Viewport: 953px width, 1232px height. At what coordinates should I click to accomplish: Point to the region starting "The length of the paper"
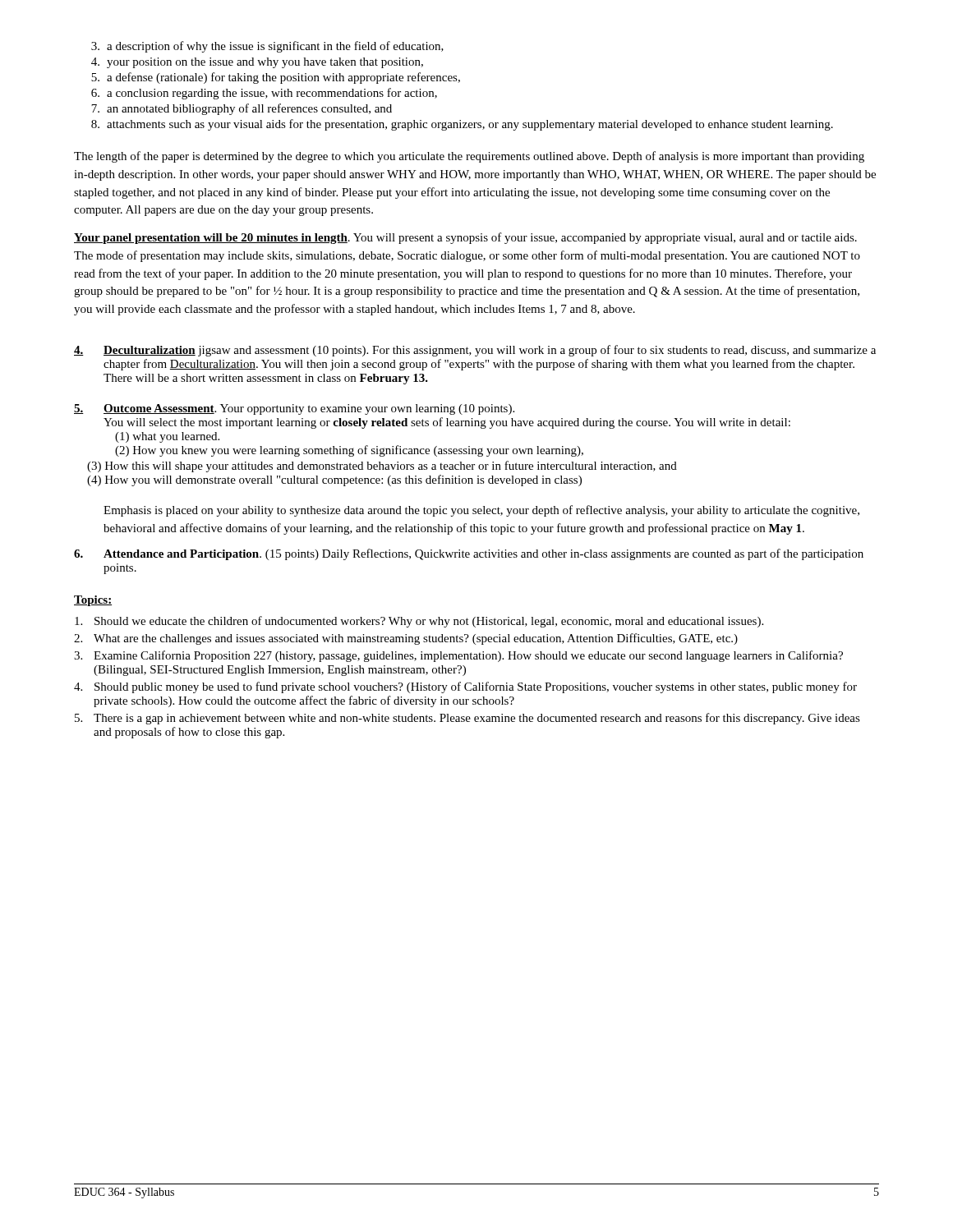click(x=476, y=184)
